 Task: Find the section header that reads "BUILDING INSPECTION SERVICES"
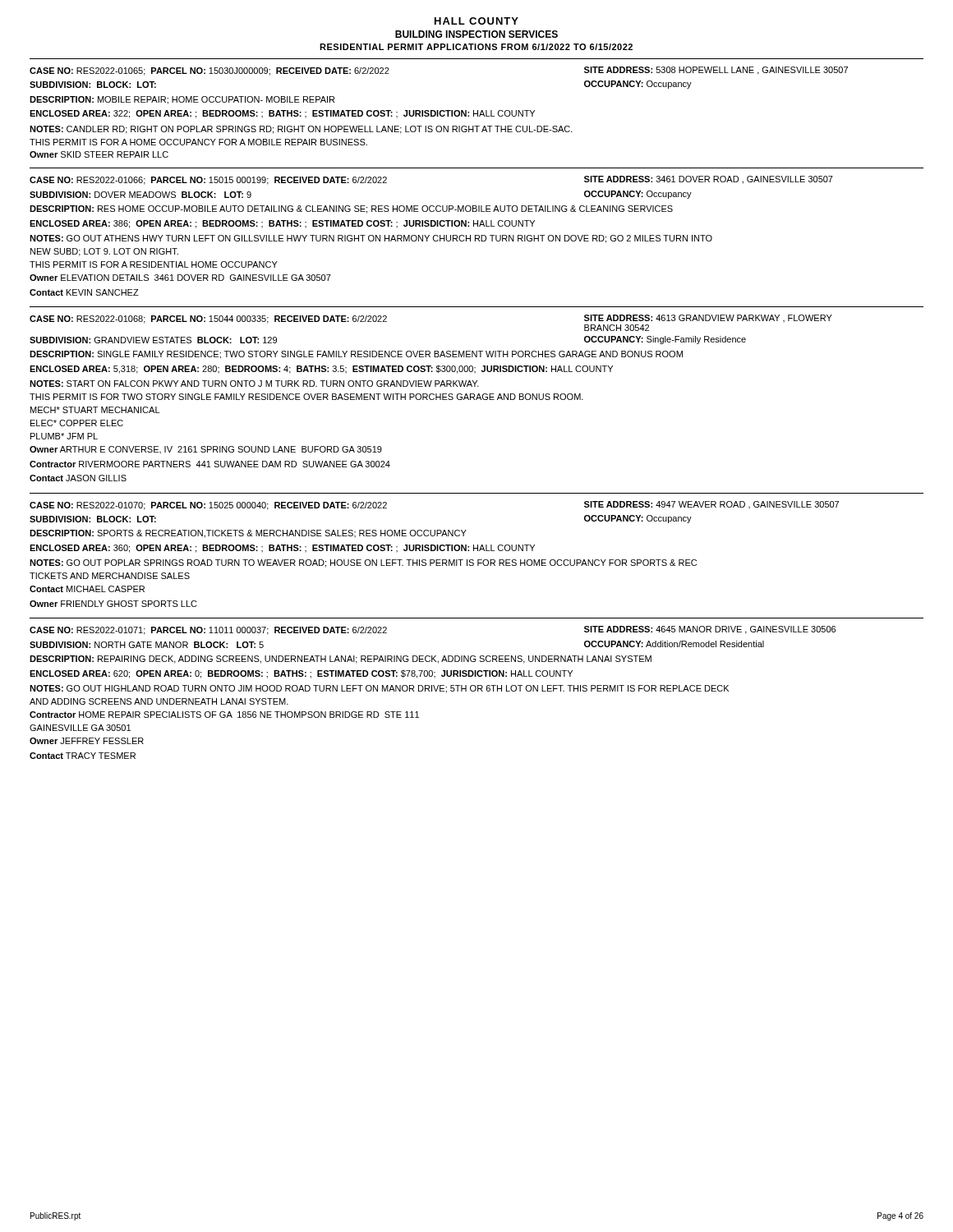(x=476, y=34)
